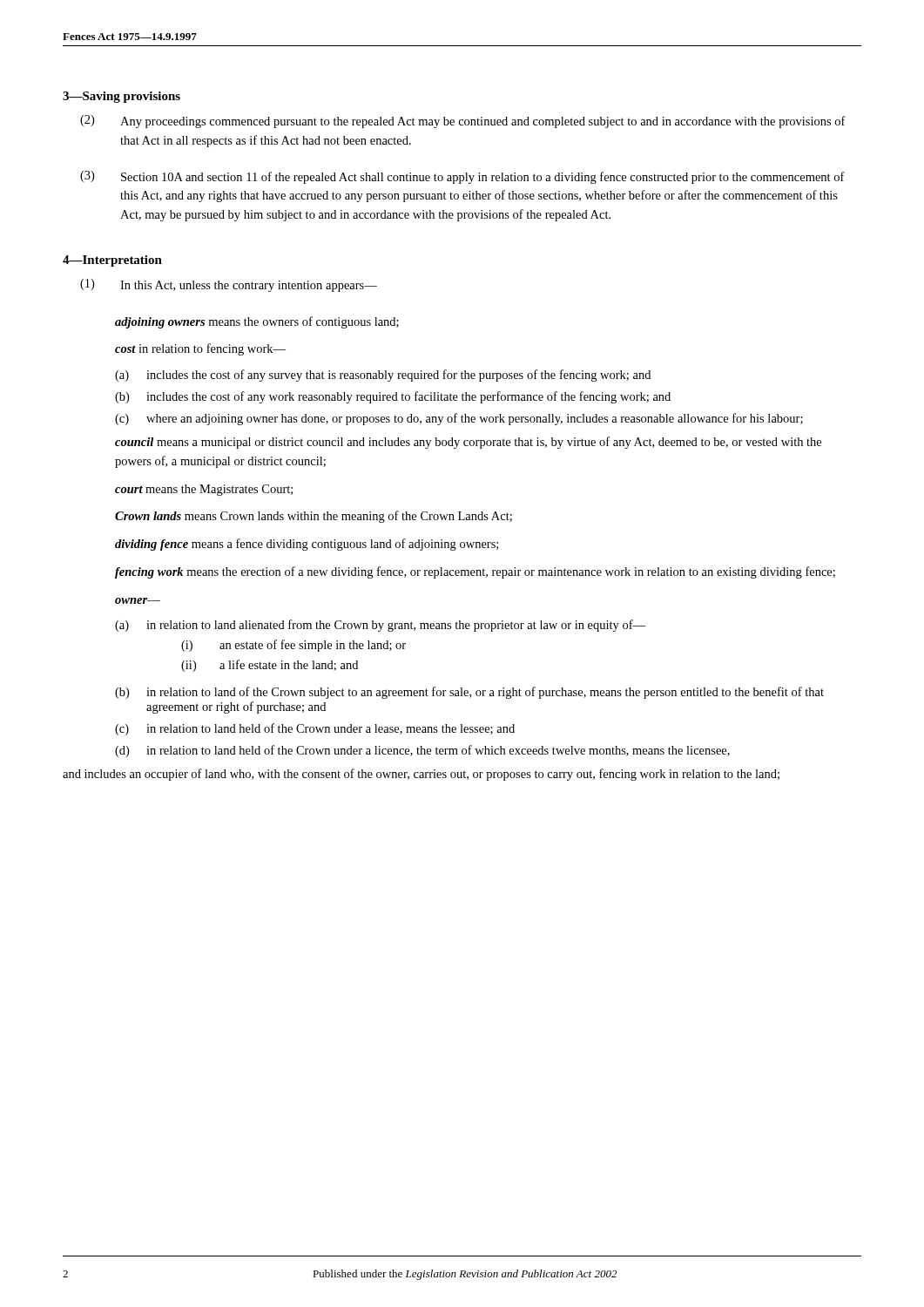Locate the text starting "court means the Magistrates"

[x=204, y=490]
